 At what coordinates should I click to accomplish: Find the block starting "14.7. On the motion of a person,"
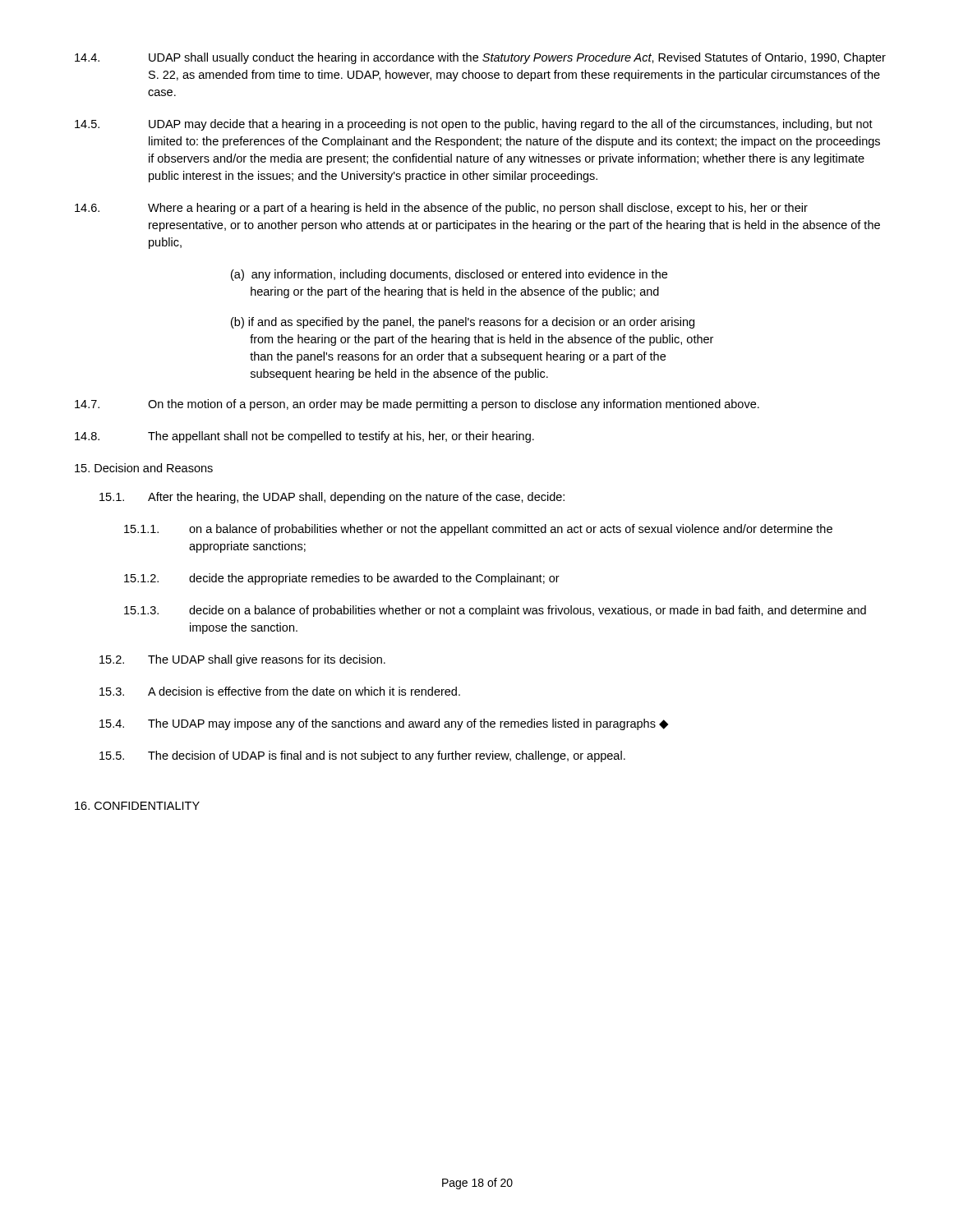[481, 405]
